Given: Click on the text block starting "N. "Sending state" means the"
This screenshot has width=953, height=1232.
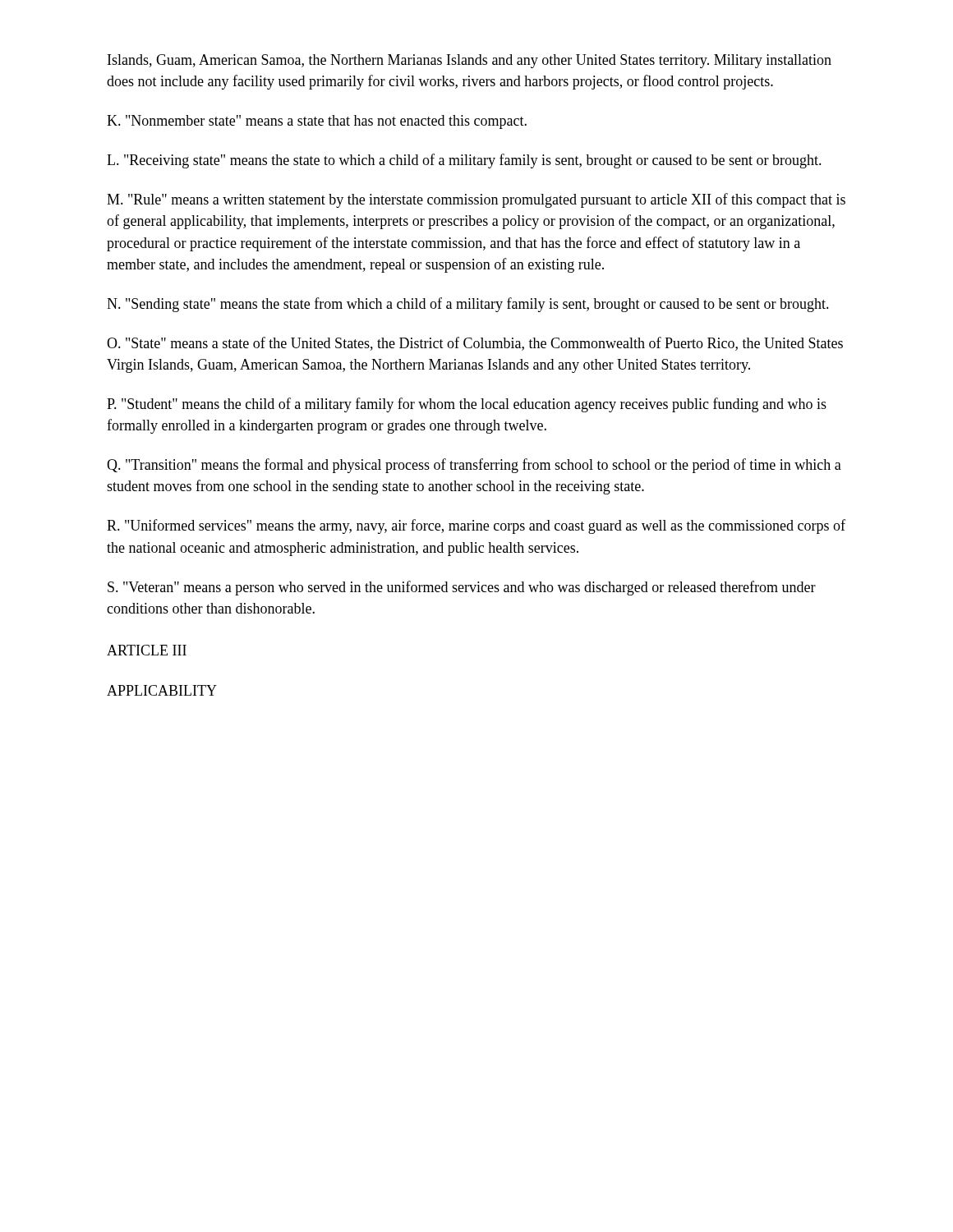Looking at the screenshot, I should click(468, 304).
